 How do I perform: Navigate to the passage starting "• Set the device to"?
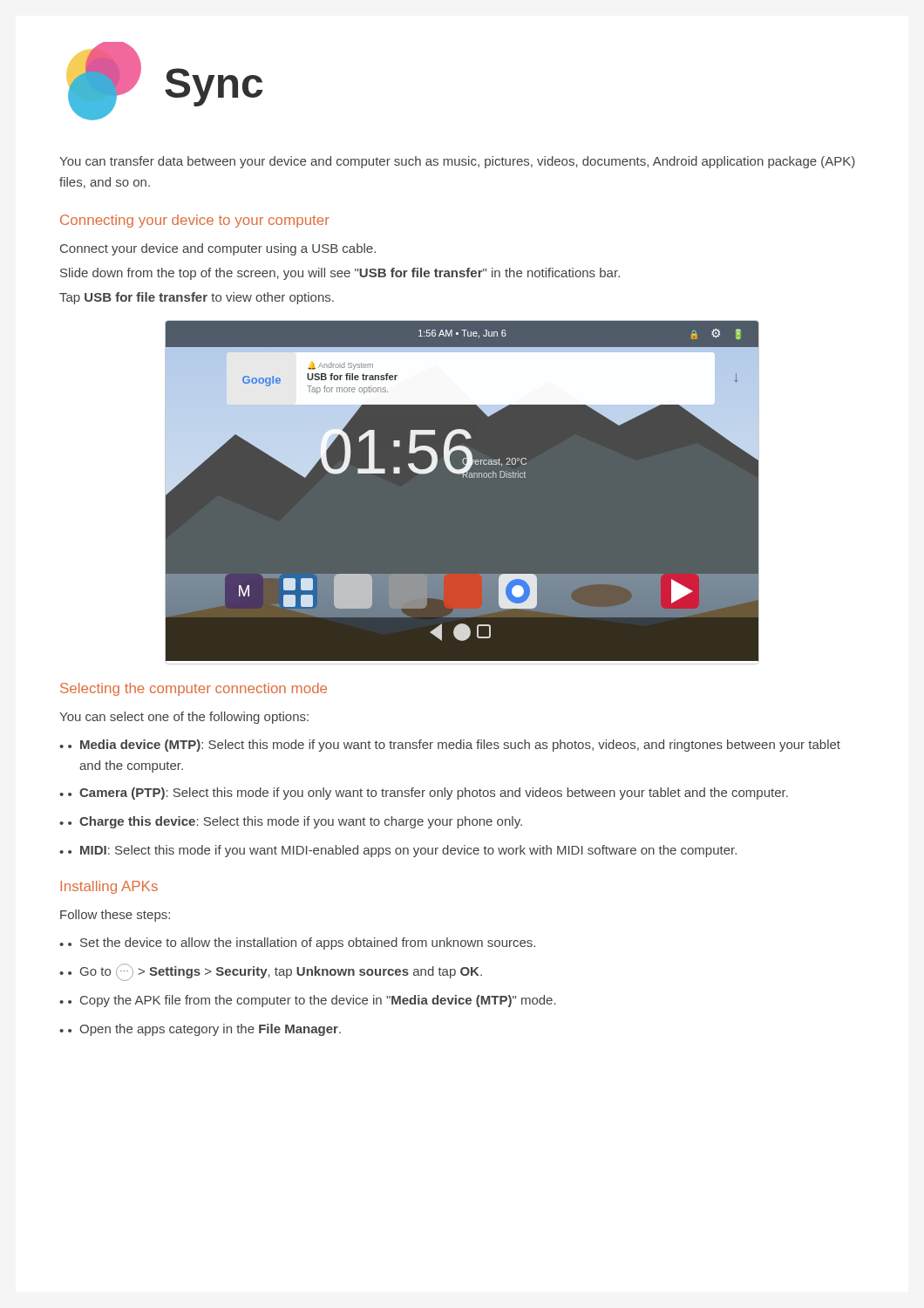pos(462,944)
